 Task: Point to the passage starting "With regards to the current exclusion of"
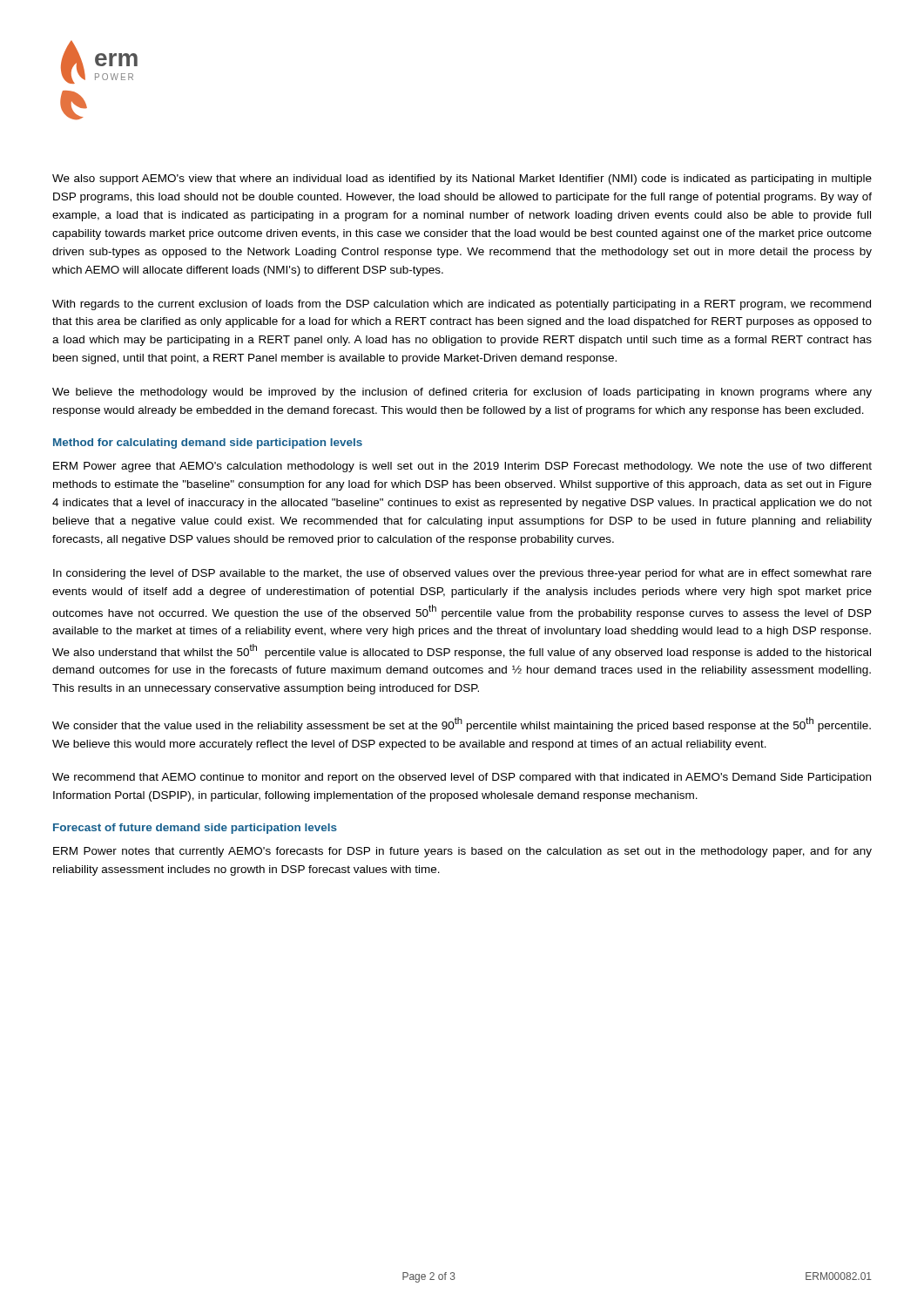[x=462, y=331]
